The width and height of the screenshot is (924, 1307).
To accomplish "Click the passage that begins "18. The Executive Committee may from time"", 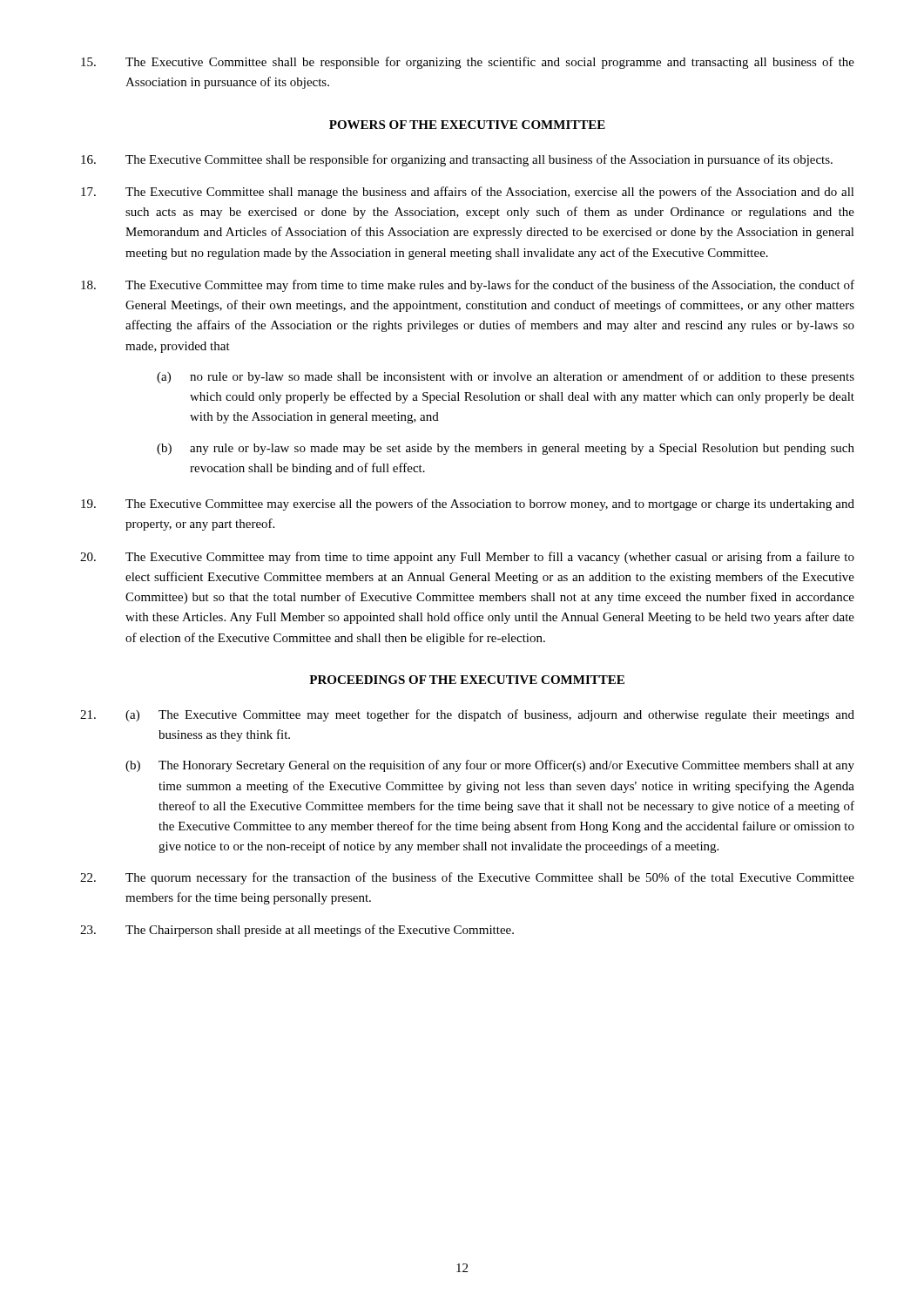I will coord(467,379).
